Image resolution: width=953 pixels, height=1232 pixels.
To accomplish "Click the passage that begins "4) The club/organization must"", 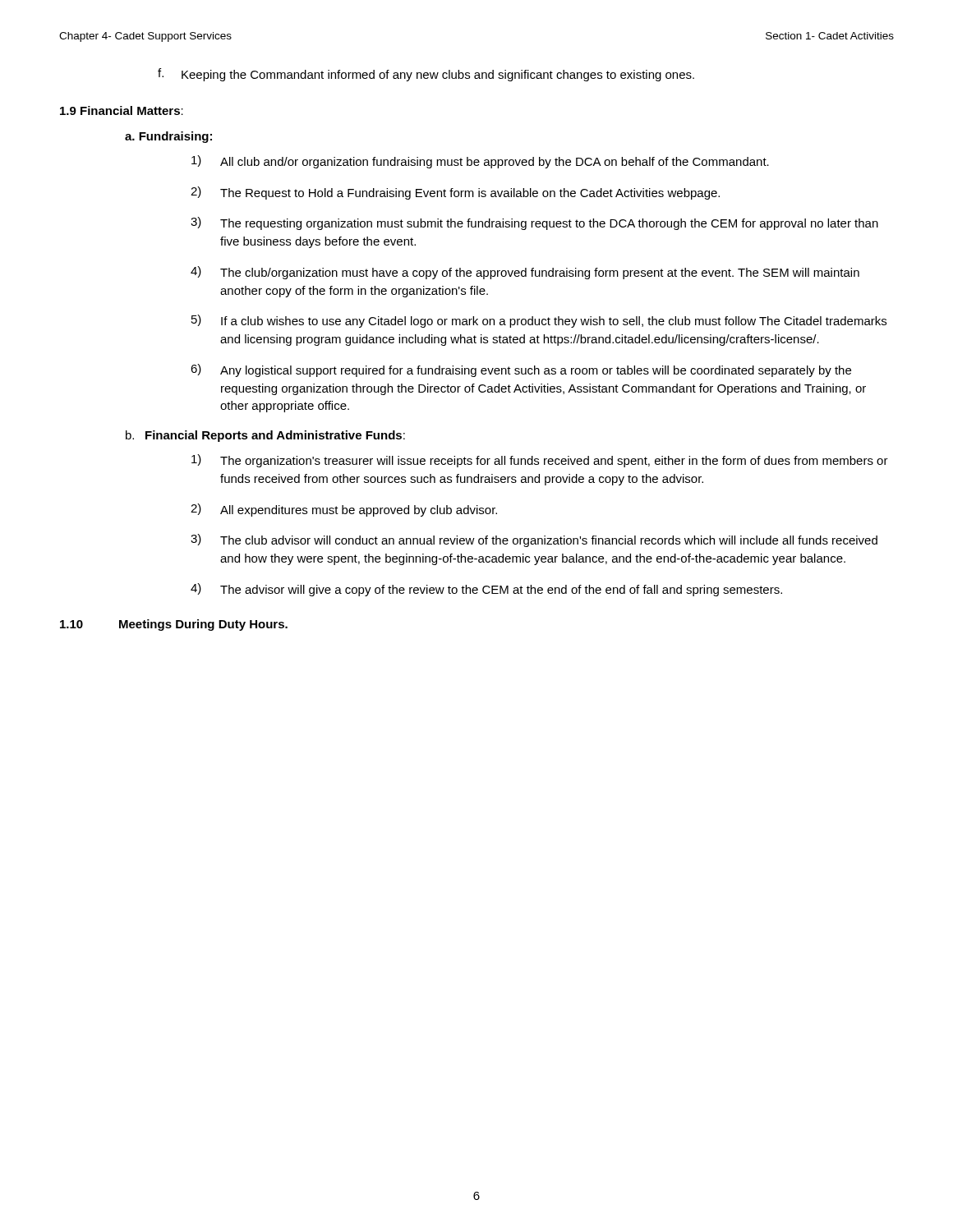I will pyautogui.click(x=542, y=281).
